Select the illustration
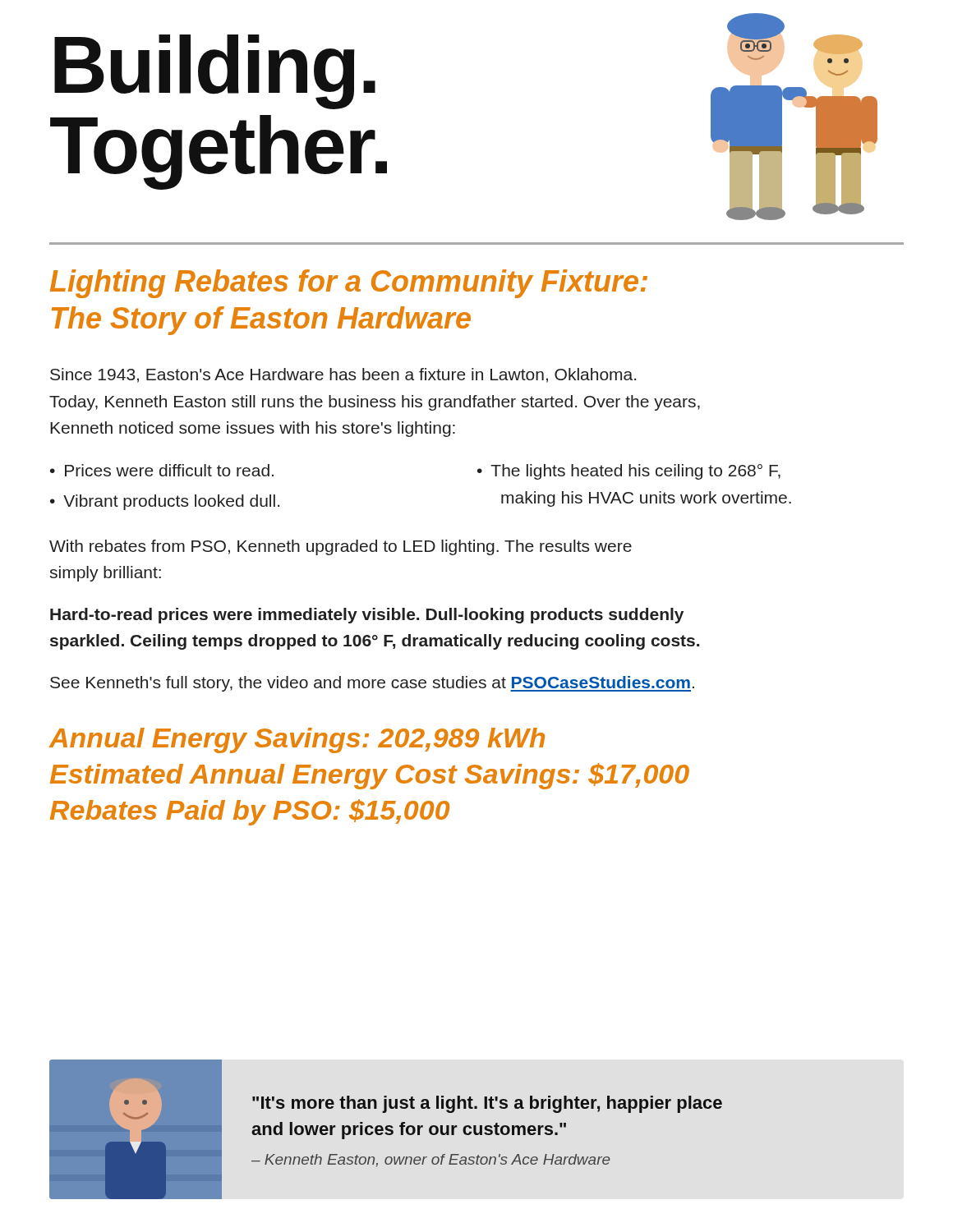Image resolution: width=953 pixels, height=1232 pixels. click(785, 119)
